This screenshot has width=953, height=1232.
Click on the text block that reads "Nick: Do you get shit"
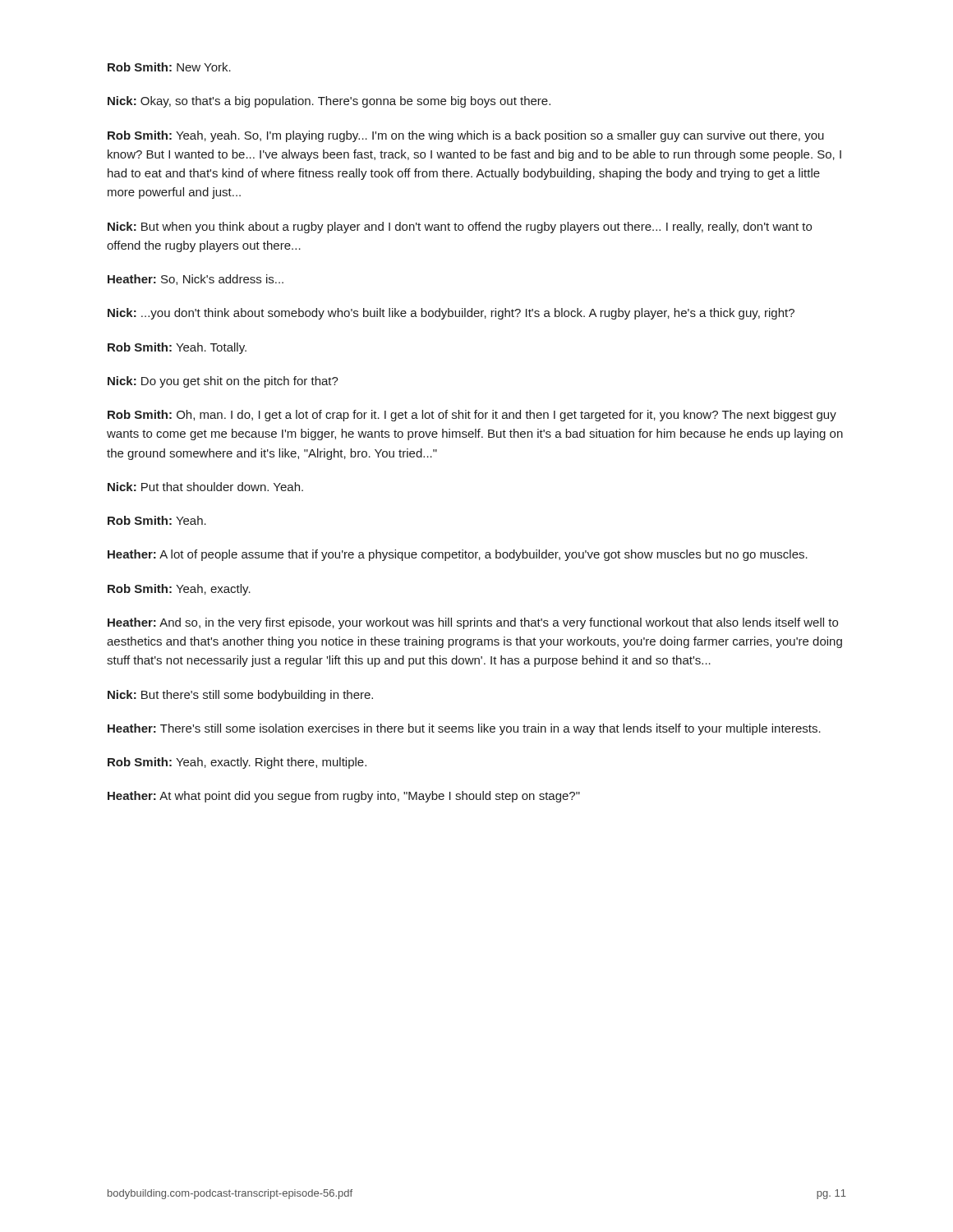[x=223, y=381]
